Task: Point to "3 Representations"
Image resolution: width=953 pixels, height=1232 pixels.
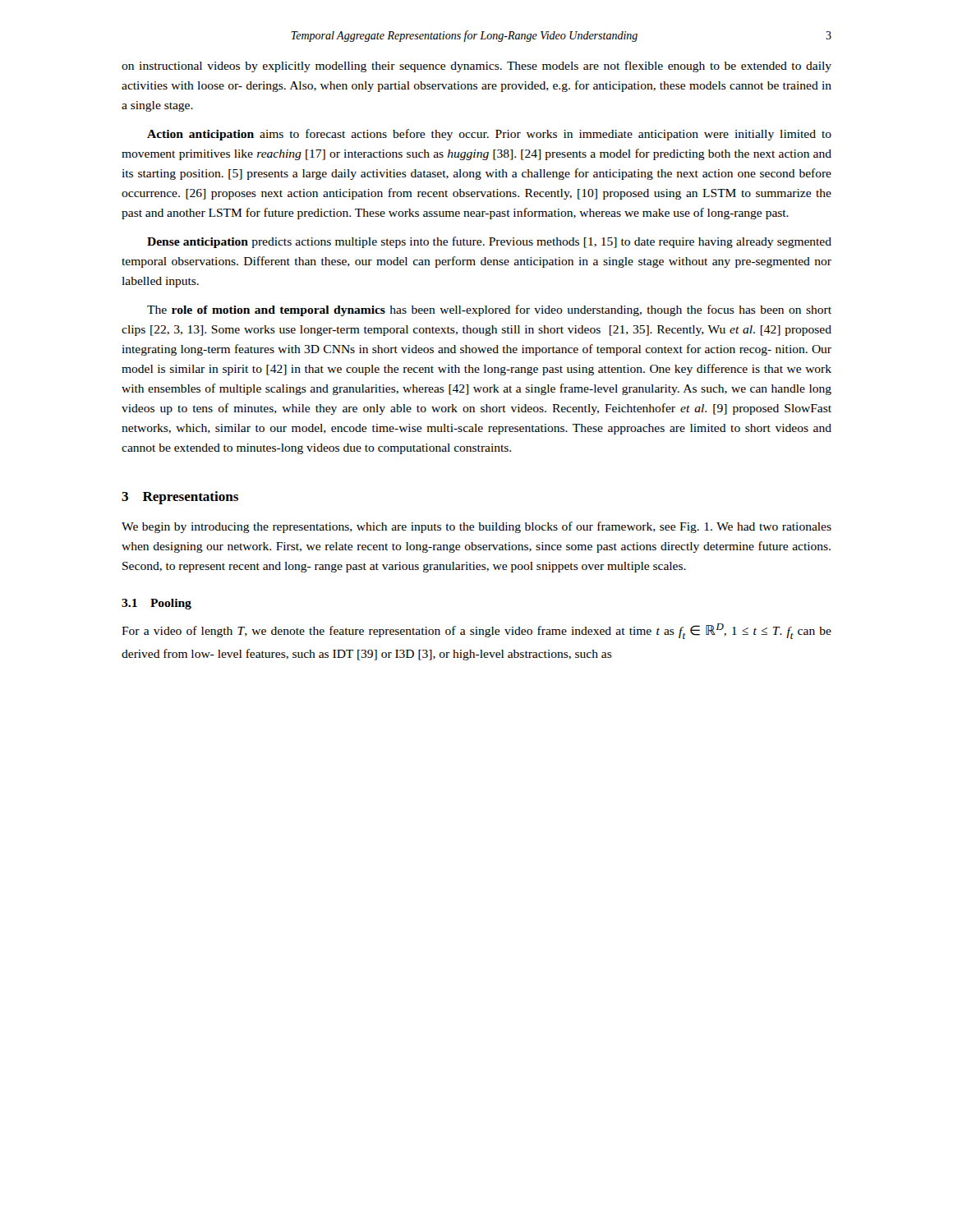Action: tap(180, 497)
